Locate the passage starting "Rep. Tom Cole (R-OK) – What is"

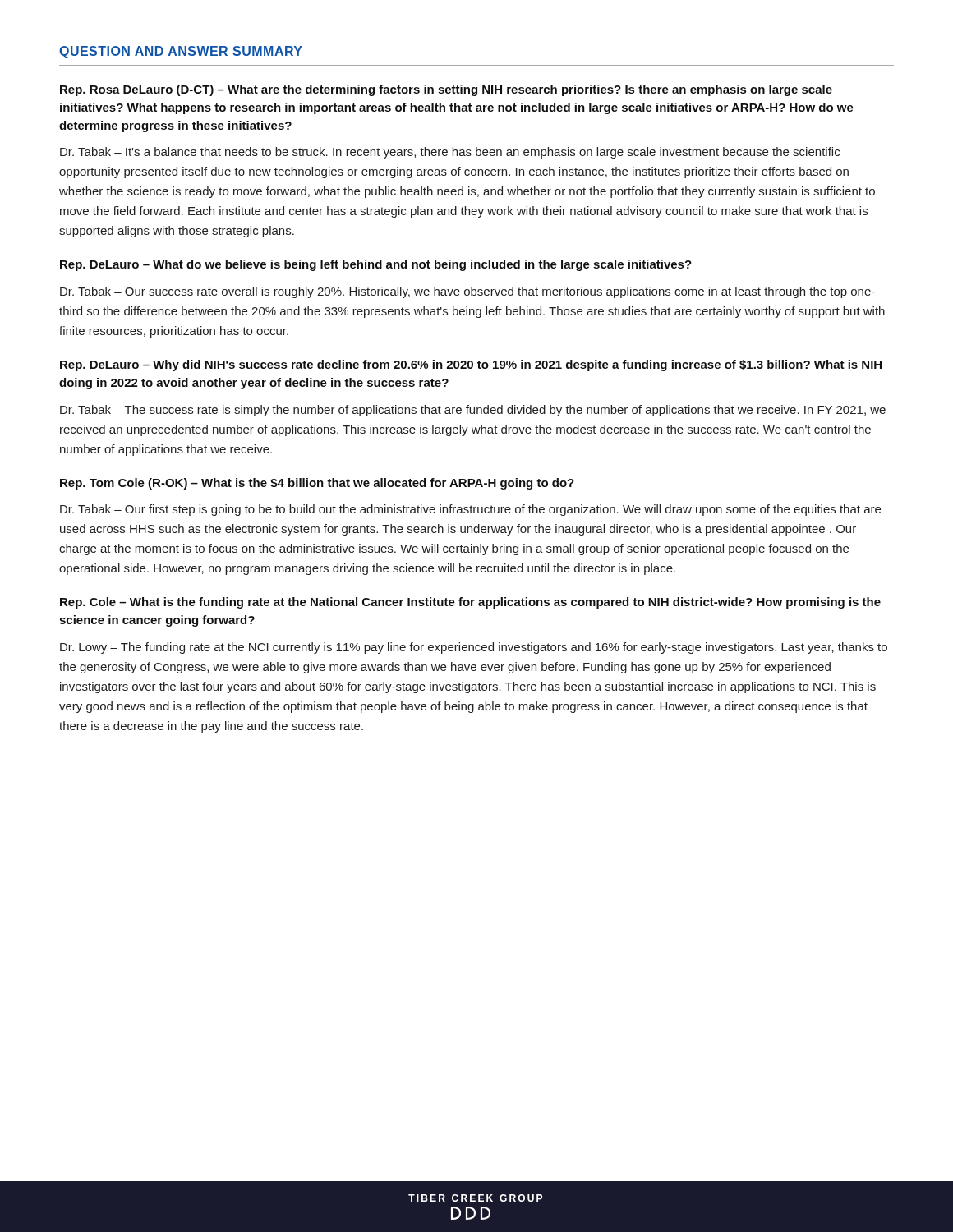tap(317, 482)
